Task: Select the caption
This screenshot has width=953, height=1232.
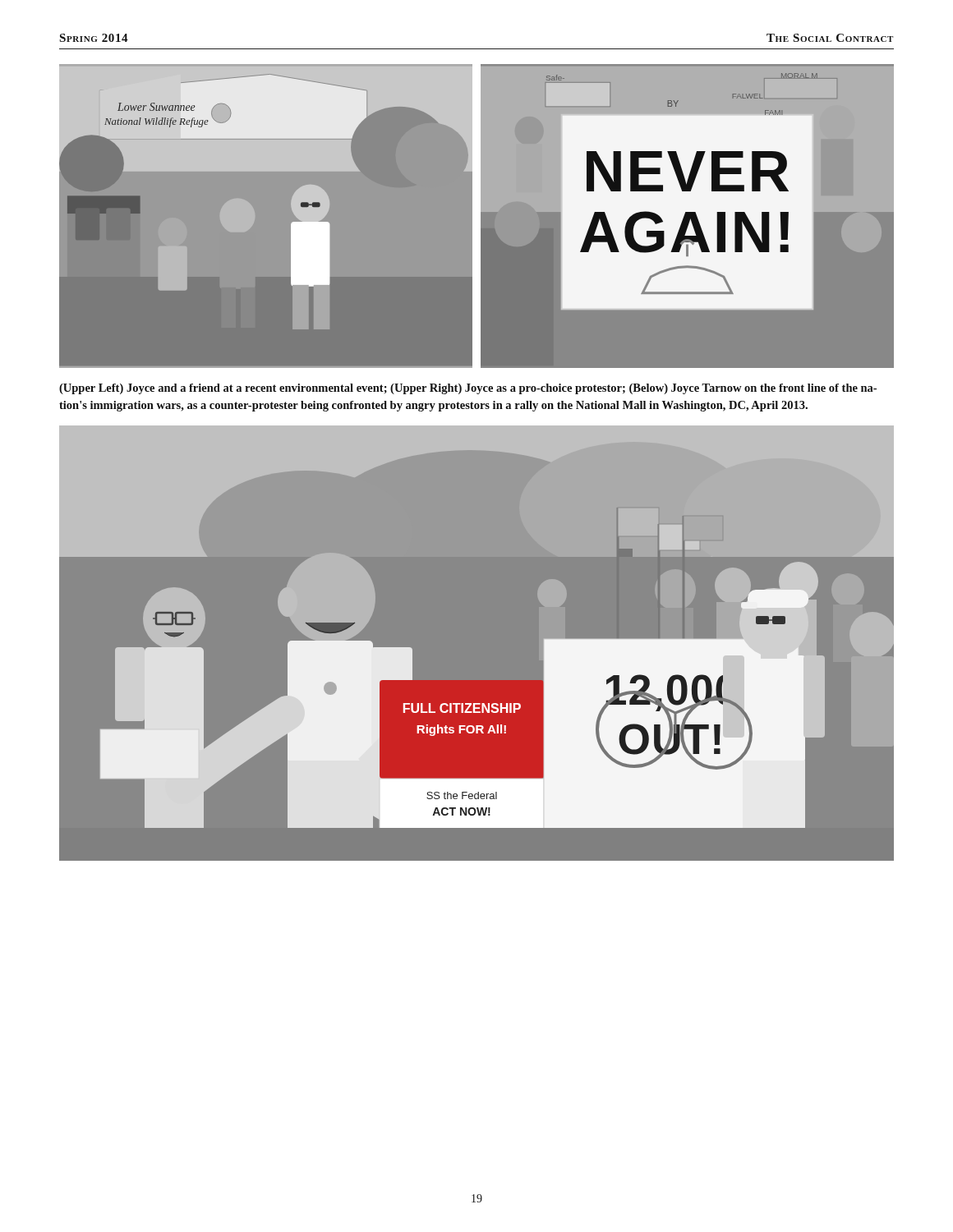Action: [468, 396]
